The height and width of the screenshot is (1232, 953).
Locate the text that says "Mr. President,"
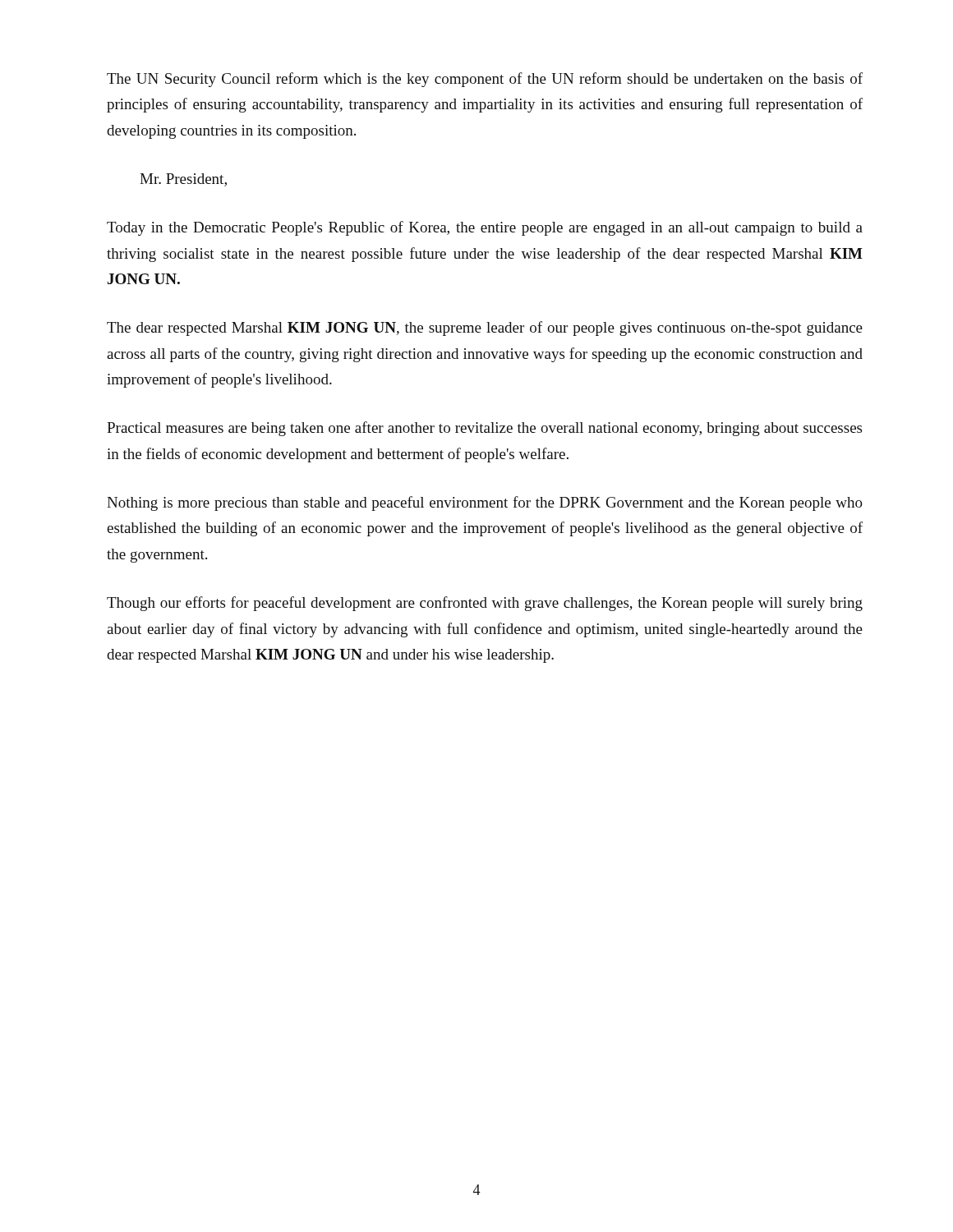[x=184, y=179]
